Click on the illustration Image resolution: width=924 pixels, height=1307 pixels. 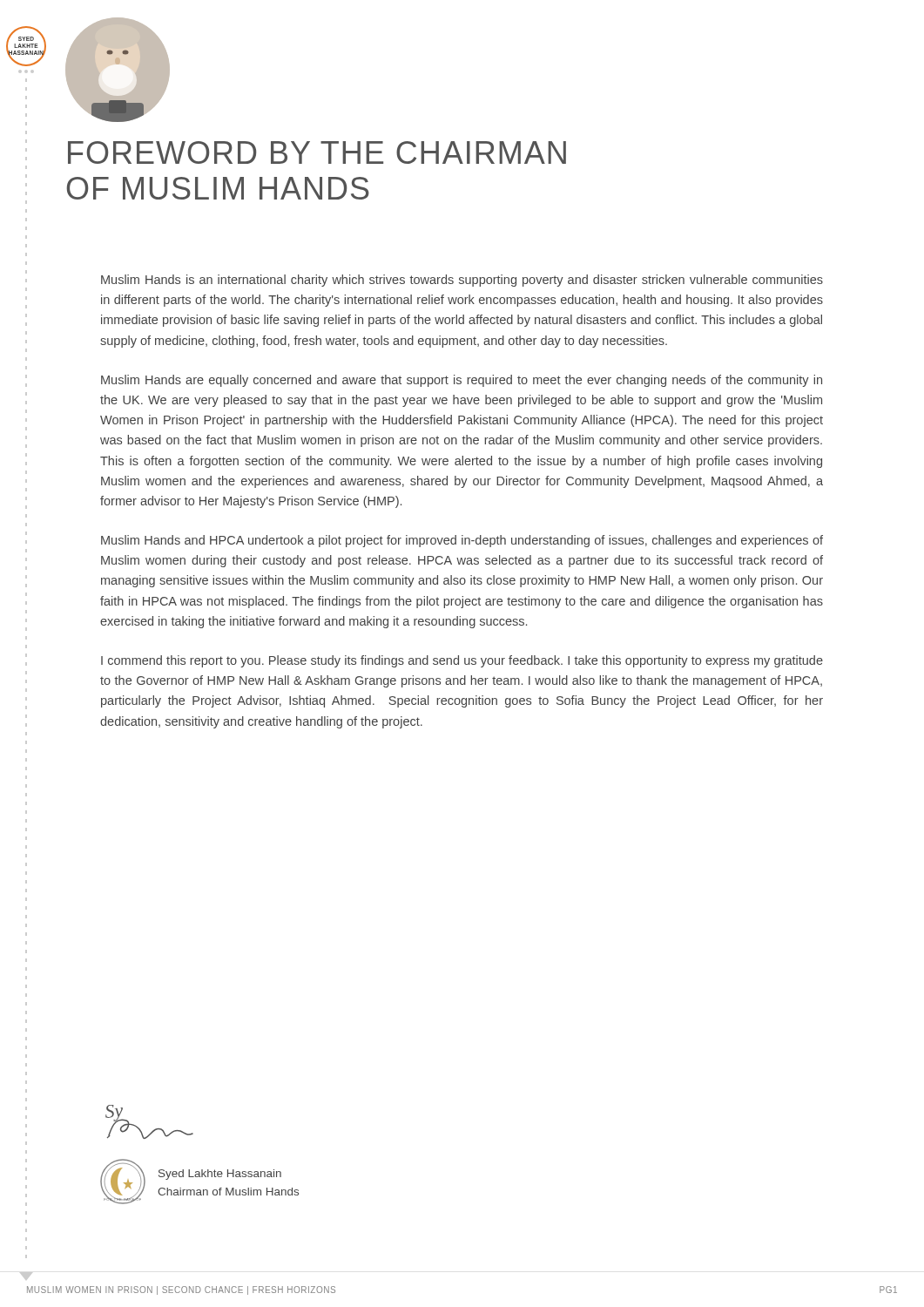pyautogui.click(x=152, y=1131)
